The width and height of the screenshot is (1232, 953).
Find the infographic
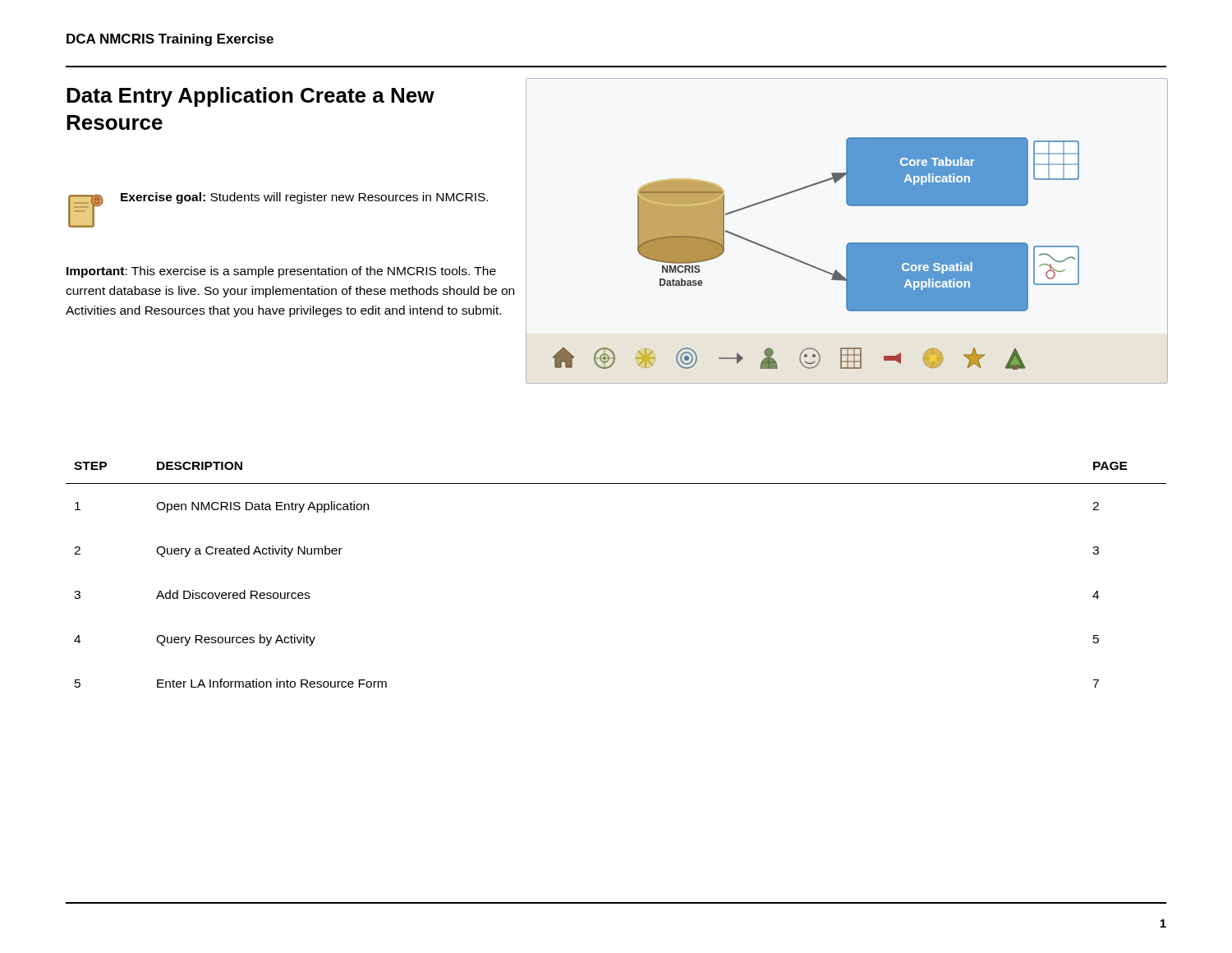[847, 231]
